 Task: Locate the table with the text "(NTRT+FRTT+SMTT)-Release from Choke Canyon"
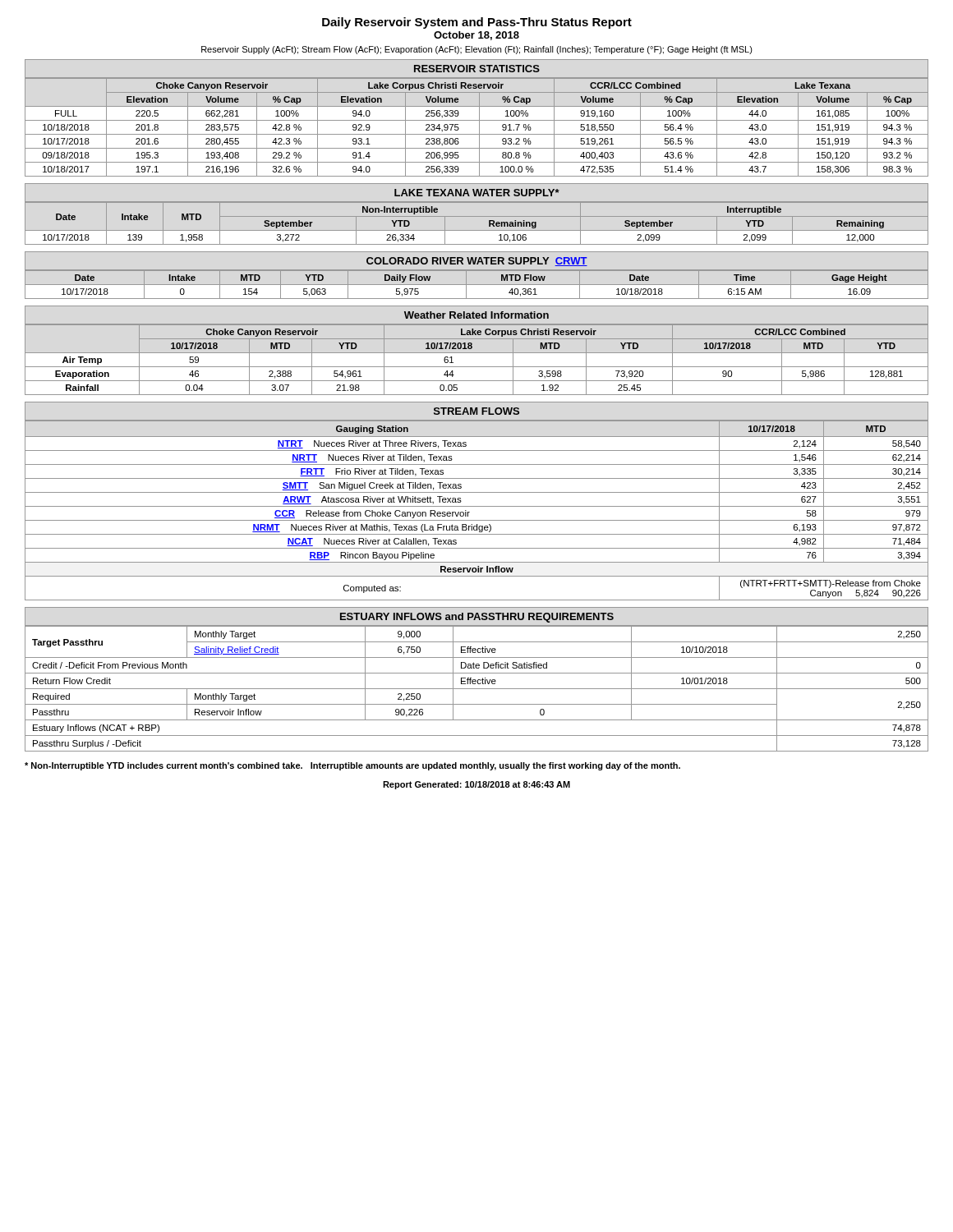coord(476,510)
